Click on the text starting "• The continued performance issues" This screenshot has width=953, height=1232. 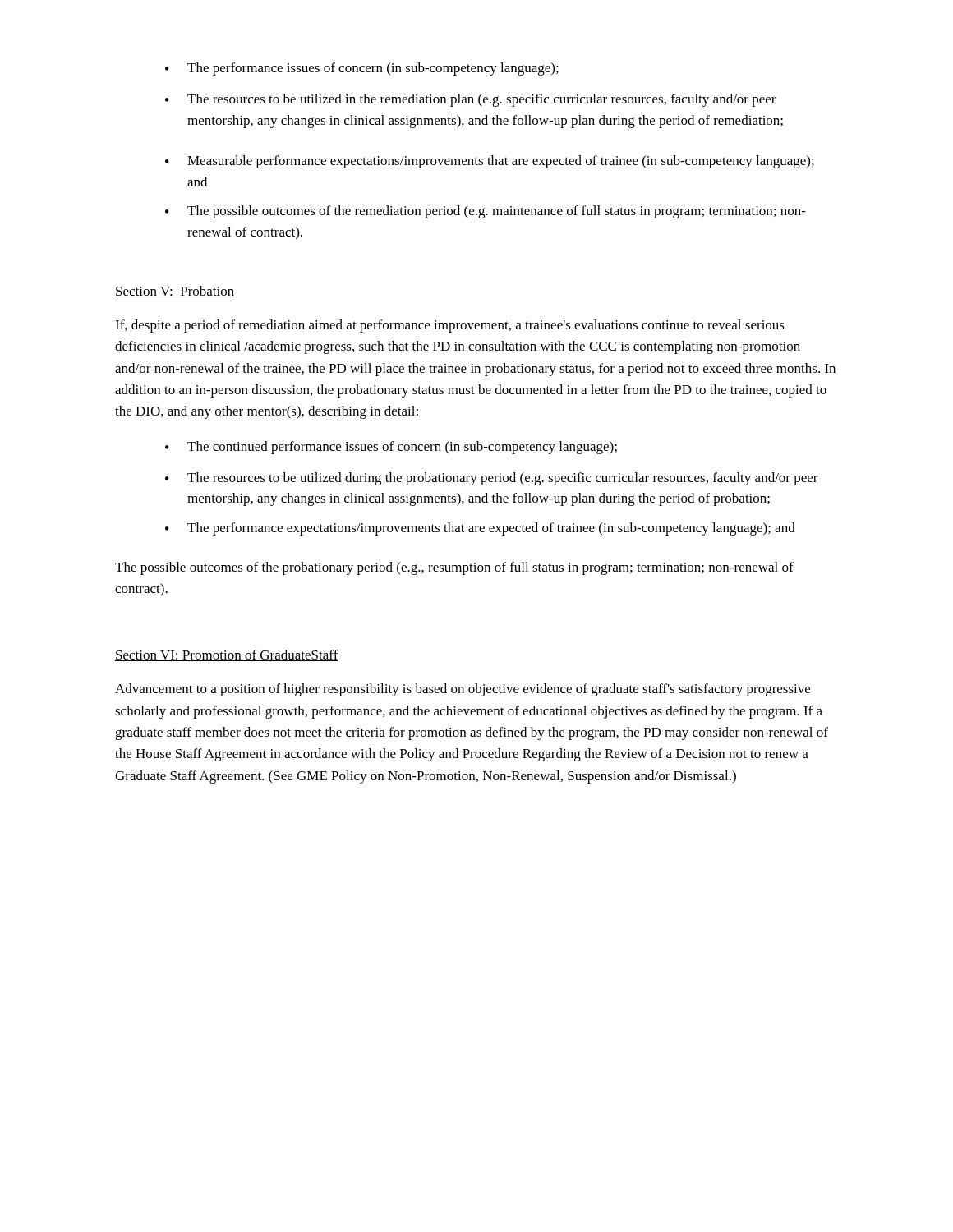point(501,447)
